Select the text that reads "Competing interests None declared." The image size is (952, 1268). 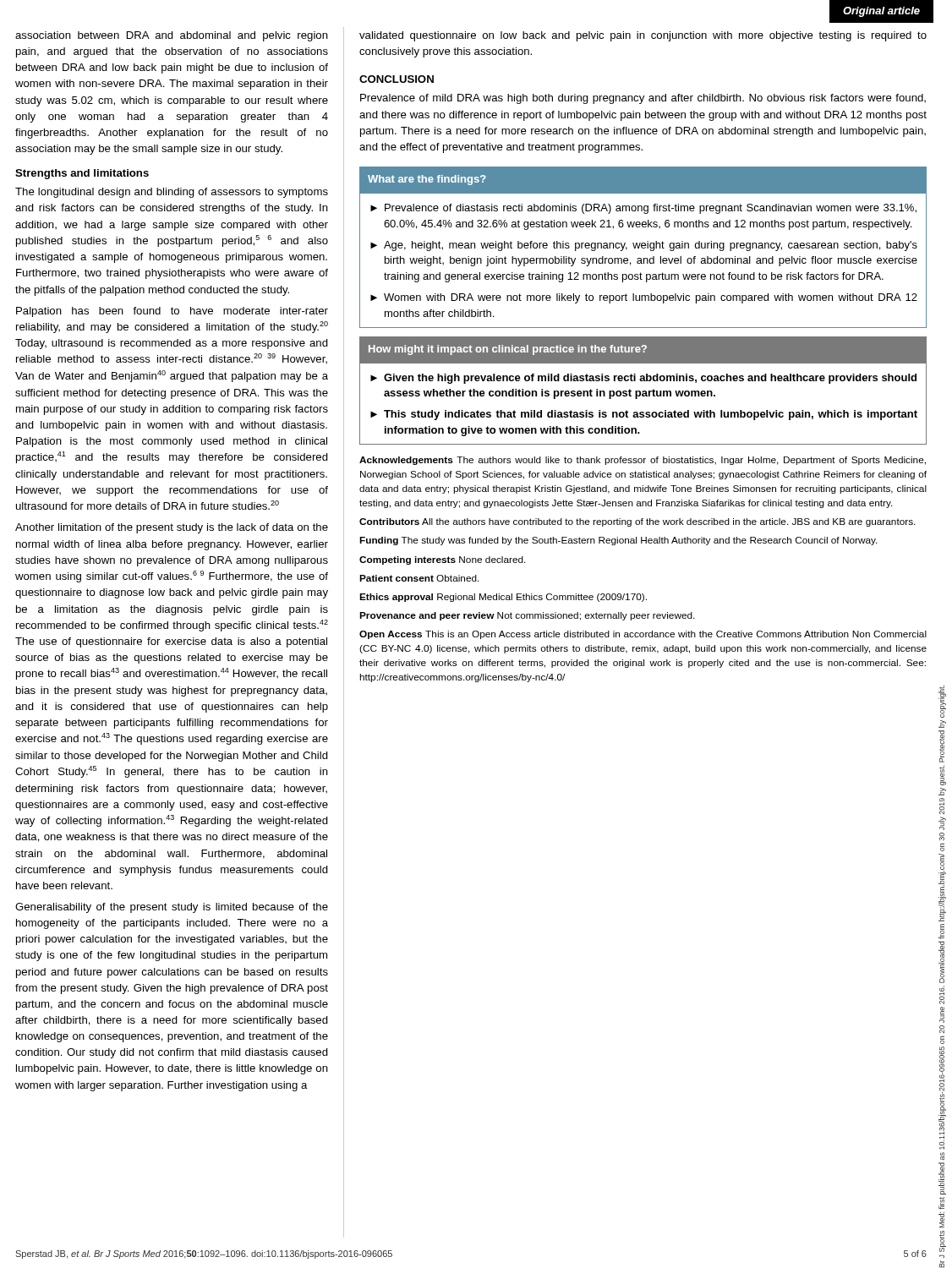[443, 559]
